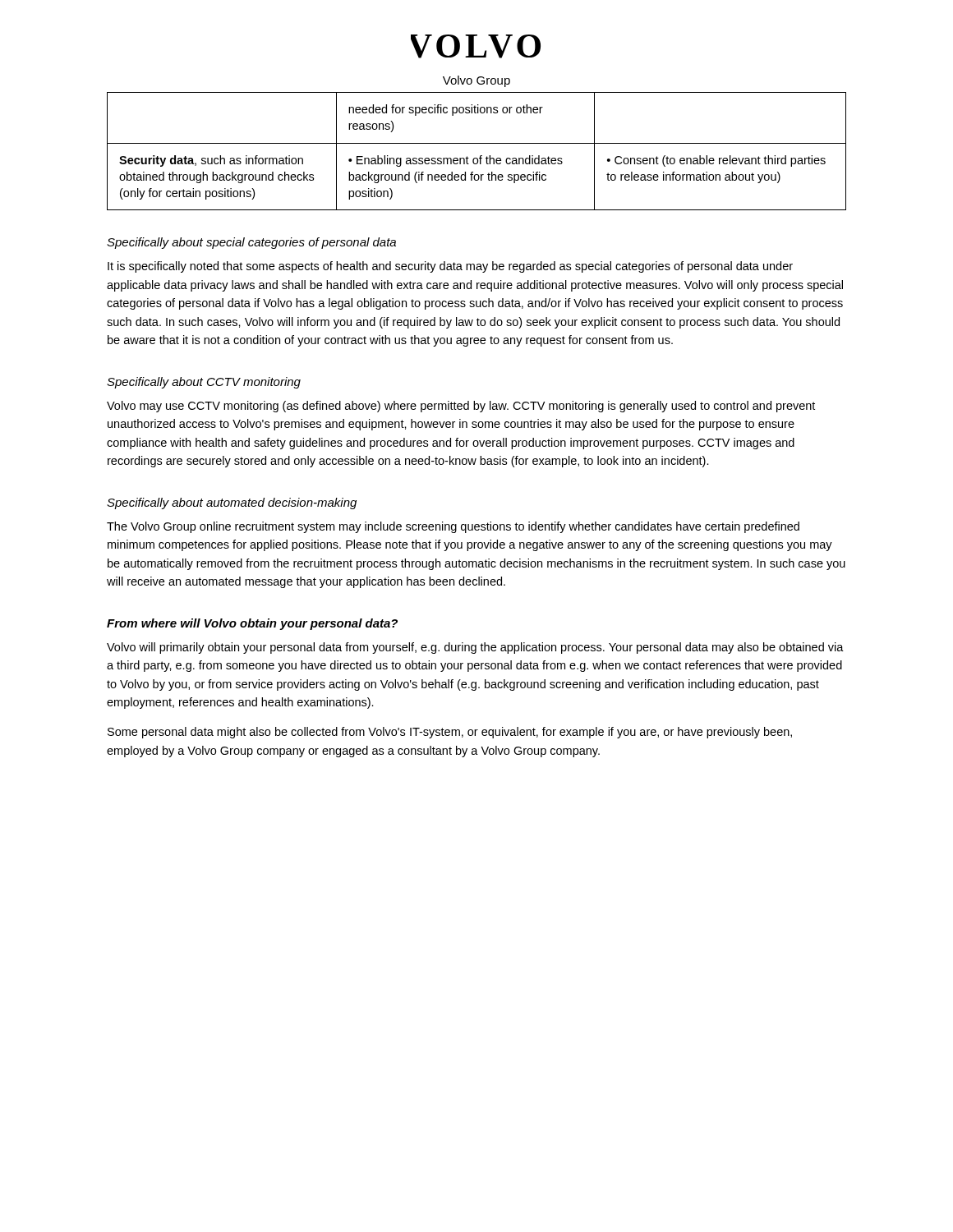
Task: Select the text starting "Volvo will primarily obtain"
Action: 475,675
